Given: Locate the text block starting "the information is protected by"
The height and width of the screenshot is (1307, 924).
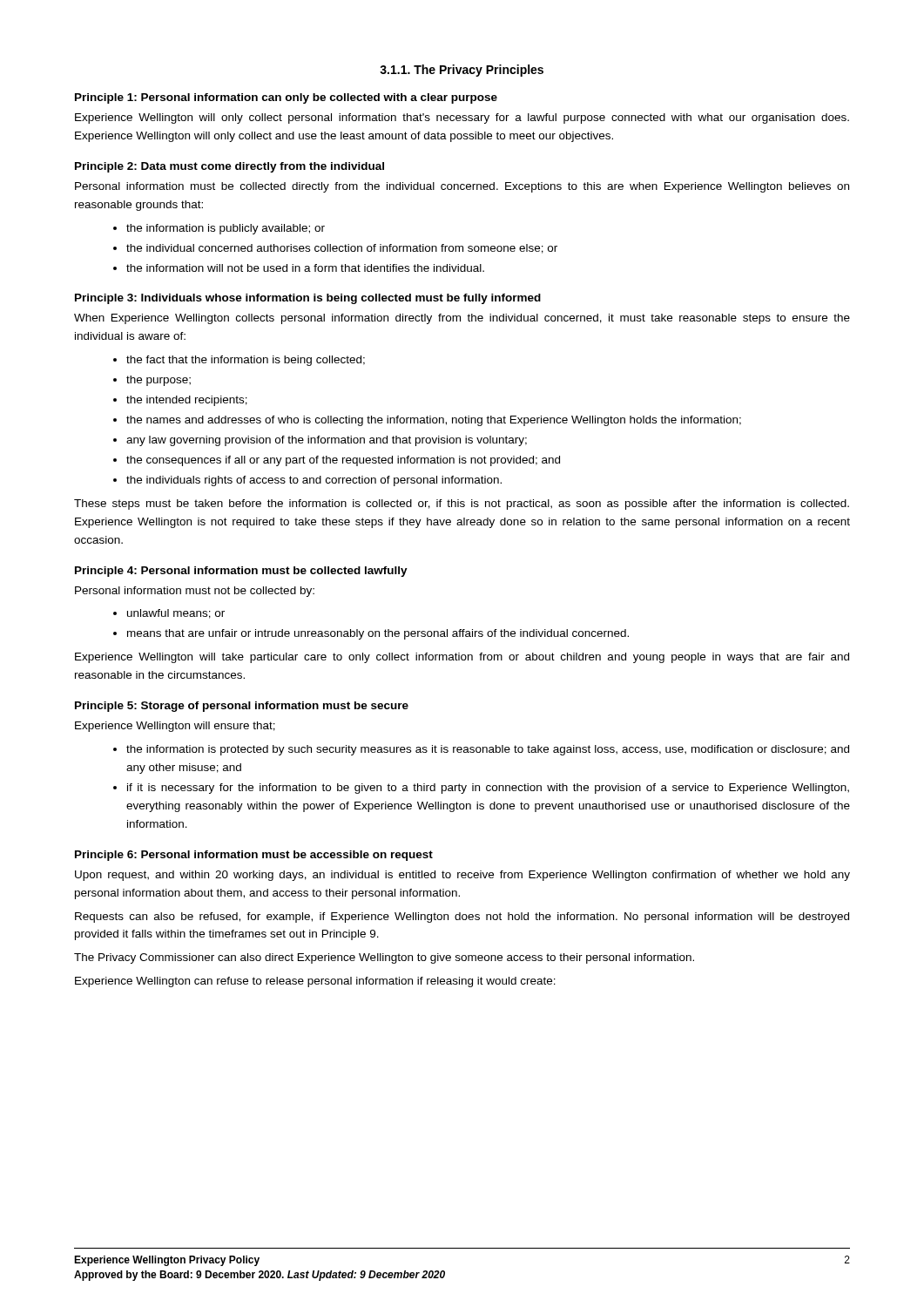Looking at the screenshot, I should click(488, 758).
